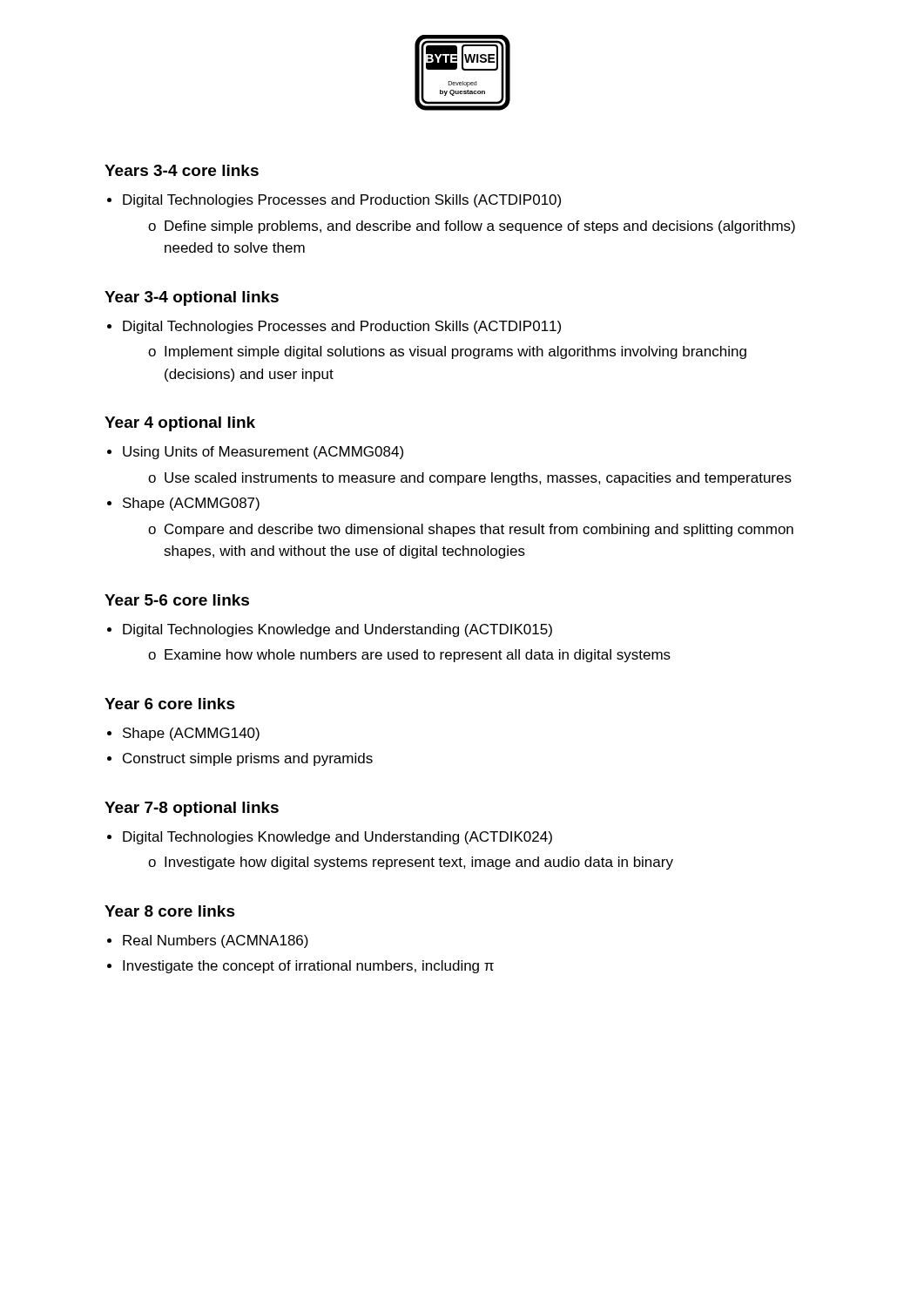Locate the section header with the text "Year 8 core links"
The width and height of the screenshot is (924, 1307).
tap(170, 911)
